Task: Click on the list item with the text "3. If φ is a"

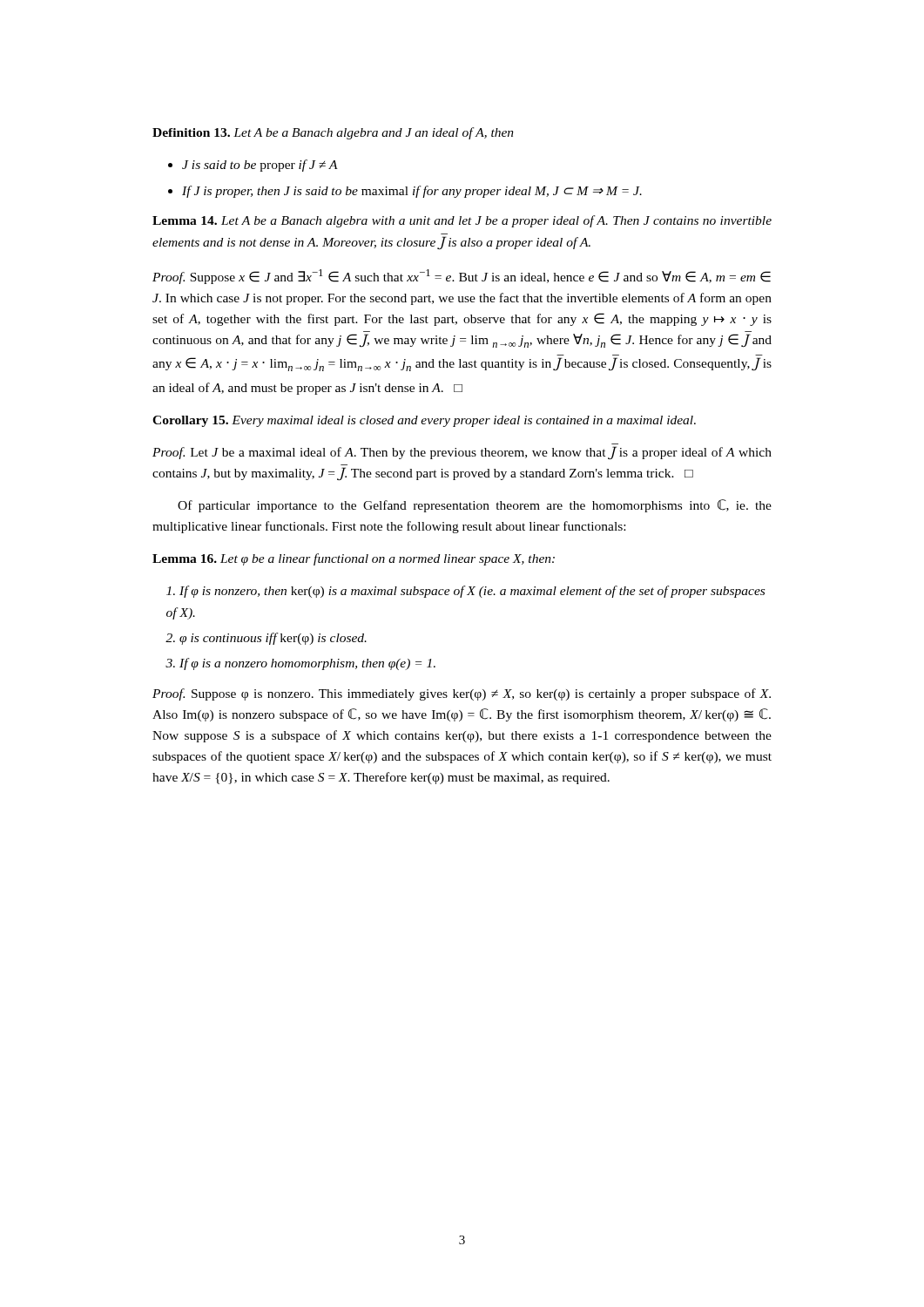Action: pyautogui.click(x=301, y=663)
